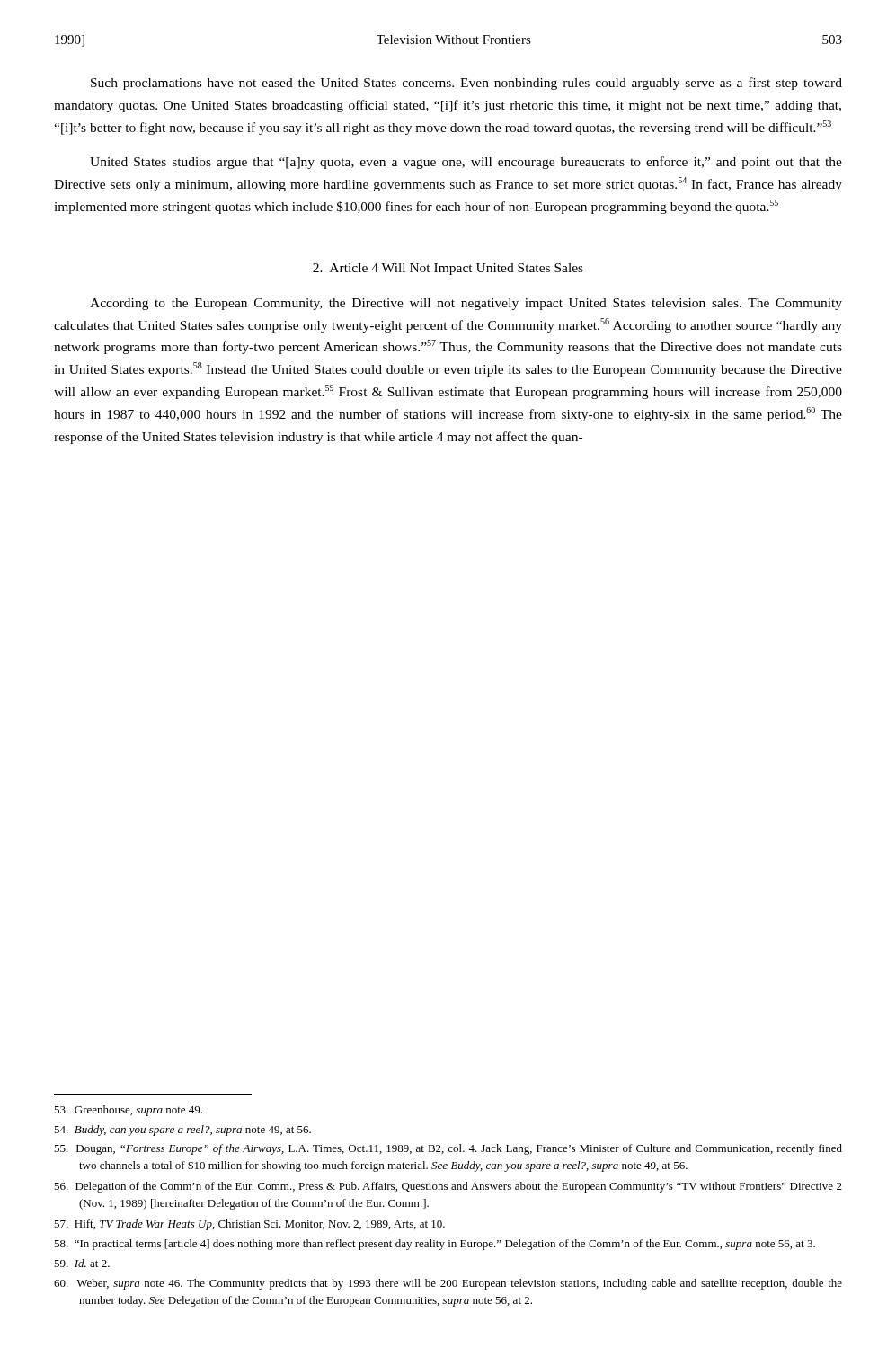Point to the block beginning "Buddy, can you spare"
Image resolution: width=896 pixels, height=1348 pixels.
[x=183, y=1129]
